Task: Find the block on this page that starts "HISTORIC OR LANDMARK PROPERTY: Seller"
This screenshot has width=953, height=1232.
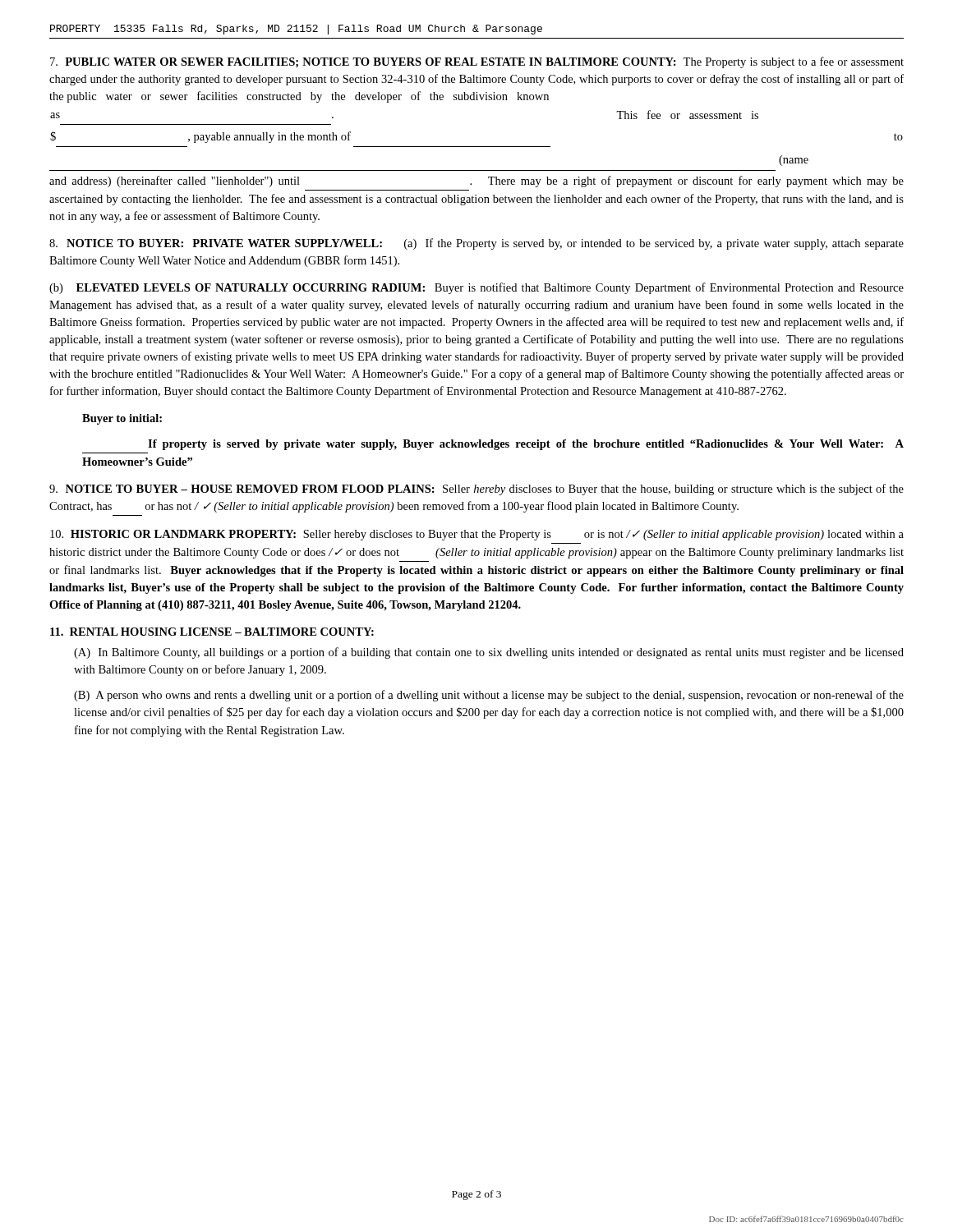Action: (476, 570)
